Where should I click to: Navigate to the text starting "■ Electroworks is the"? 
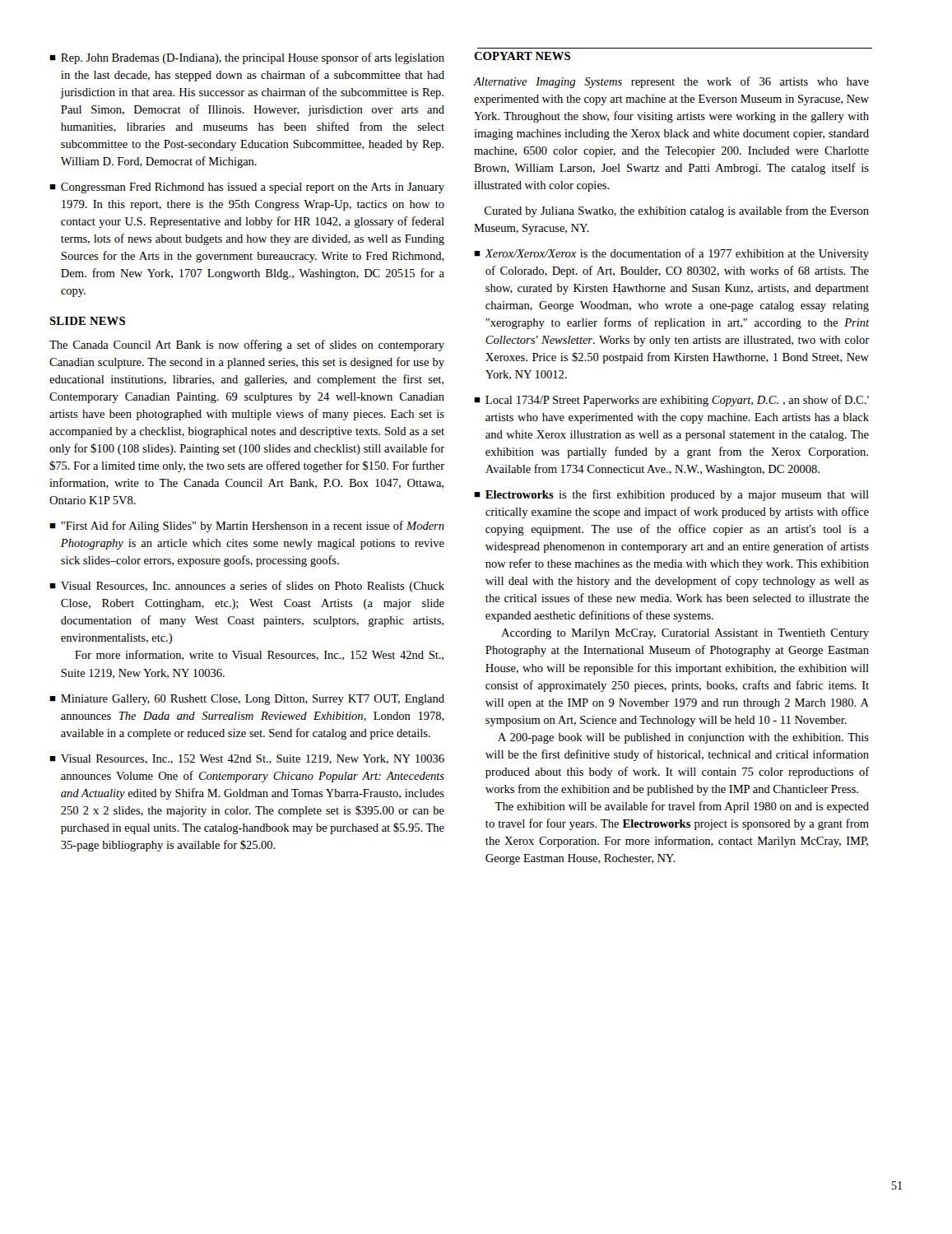[x=671, y=677]
